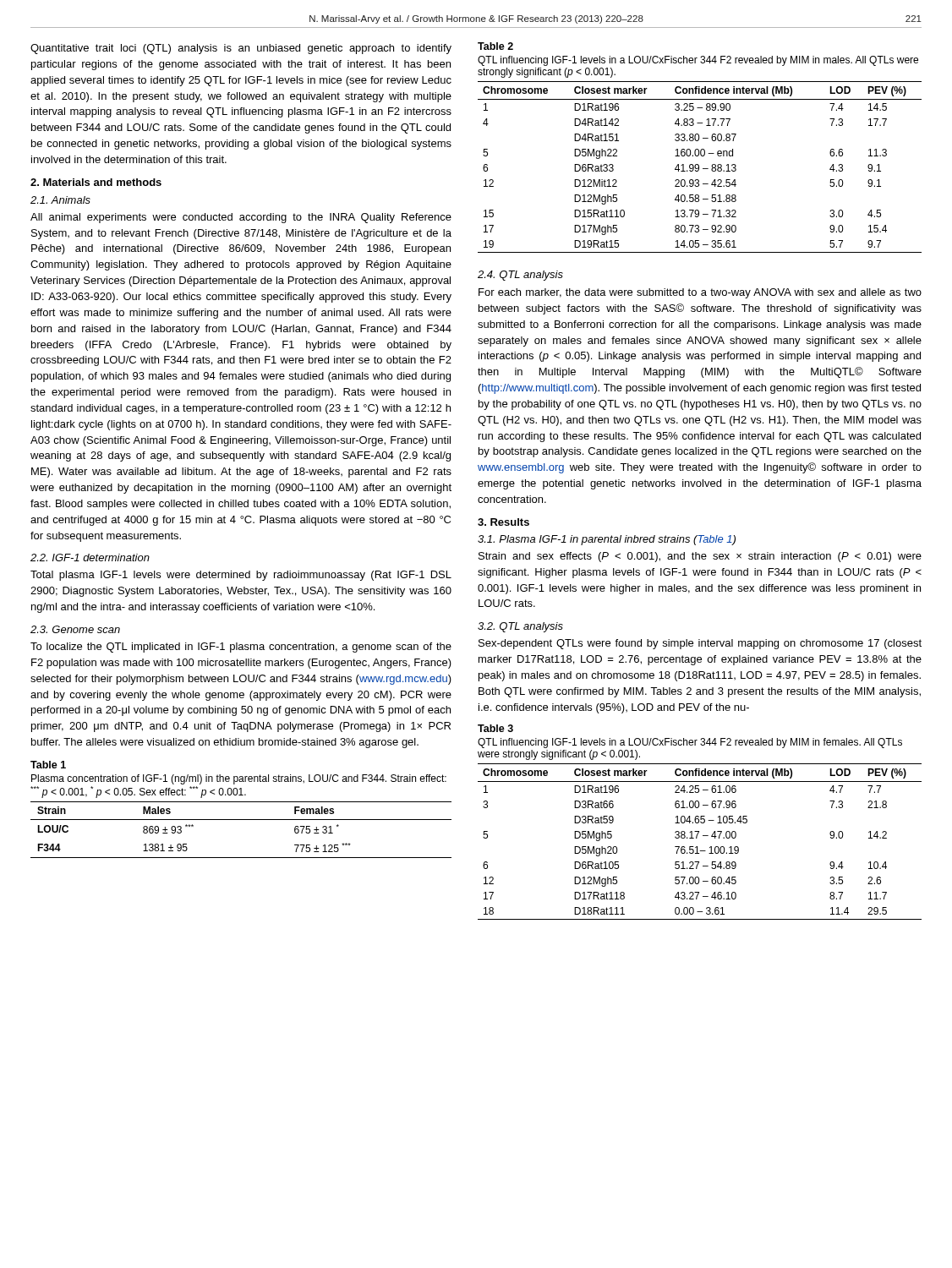Locate the region starting "All animal experiments were conducted according to the"
This screenshot has width=952, height=1268.
click(241, 377)
